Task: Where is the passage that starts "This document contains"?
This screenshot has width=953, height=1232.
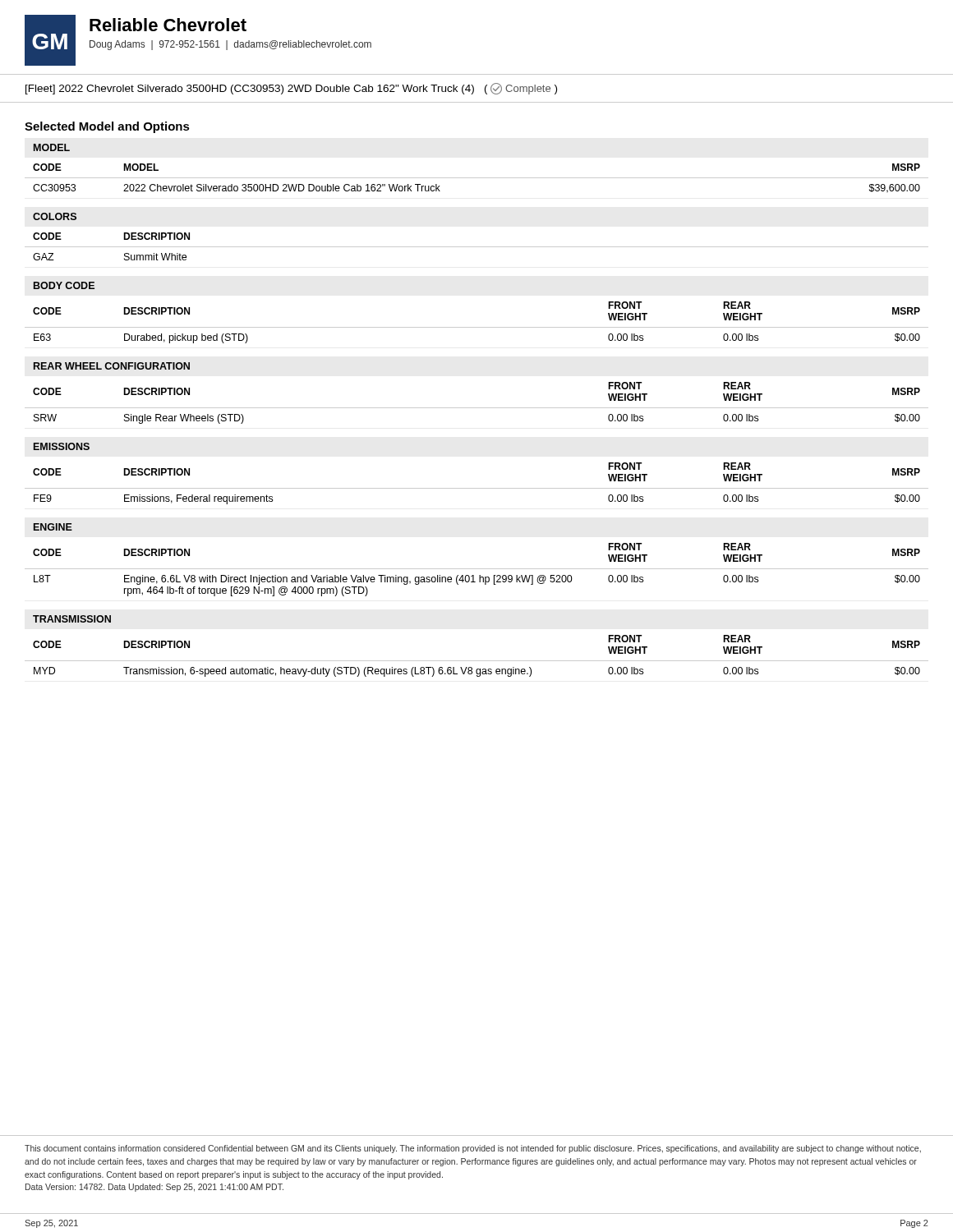Action: tap(473, 1168)
